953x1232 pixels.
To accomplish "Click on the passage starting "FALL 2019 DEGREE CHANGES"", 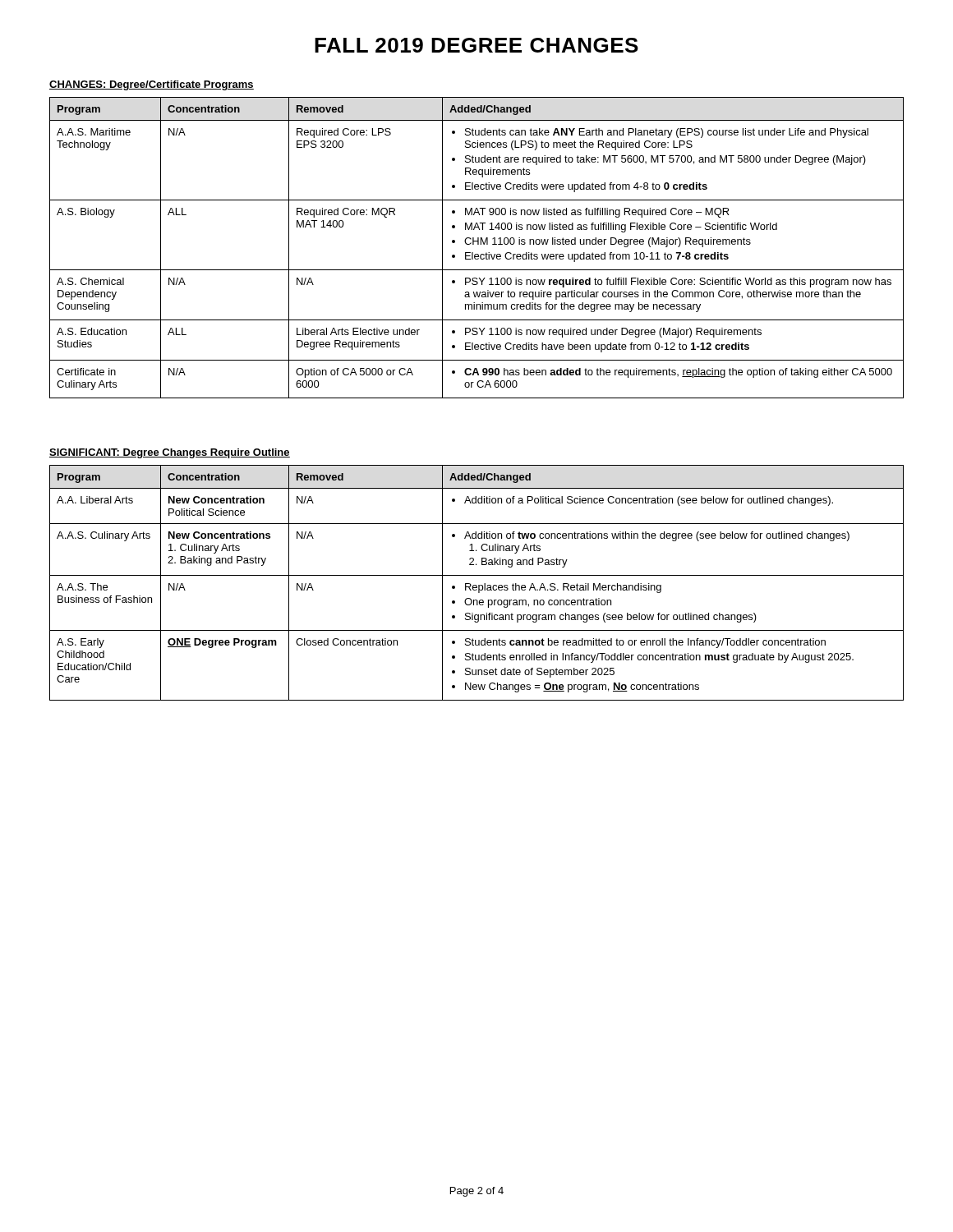I will 476,46.
